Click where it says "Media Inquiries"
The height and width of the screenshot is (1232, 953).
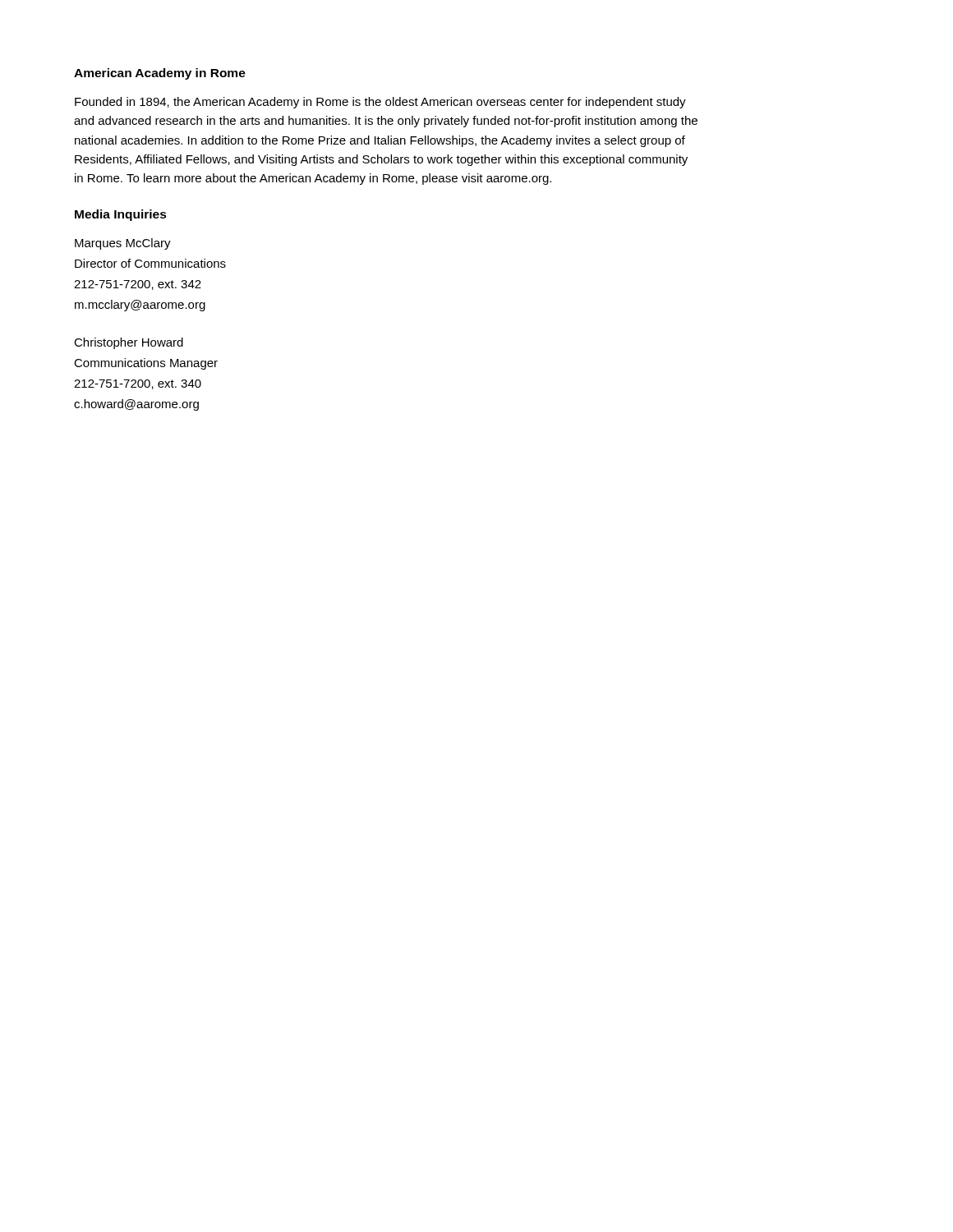click(x=120, y=214)
